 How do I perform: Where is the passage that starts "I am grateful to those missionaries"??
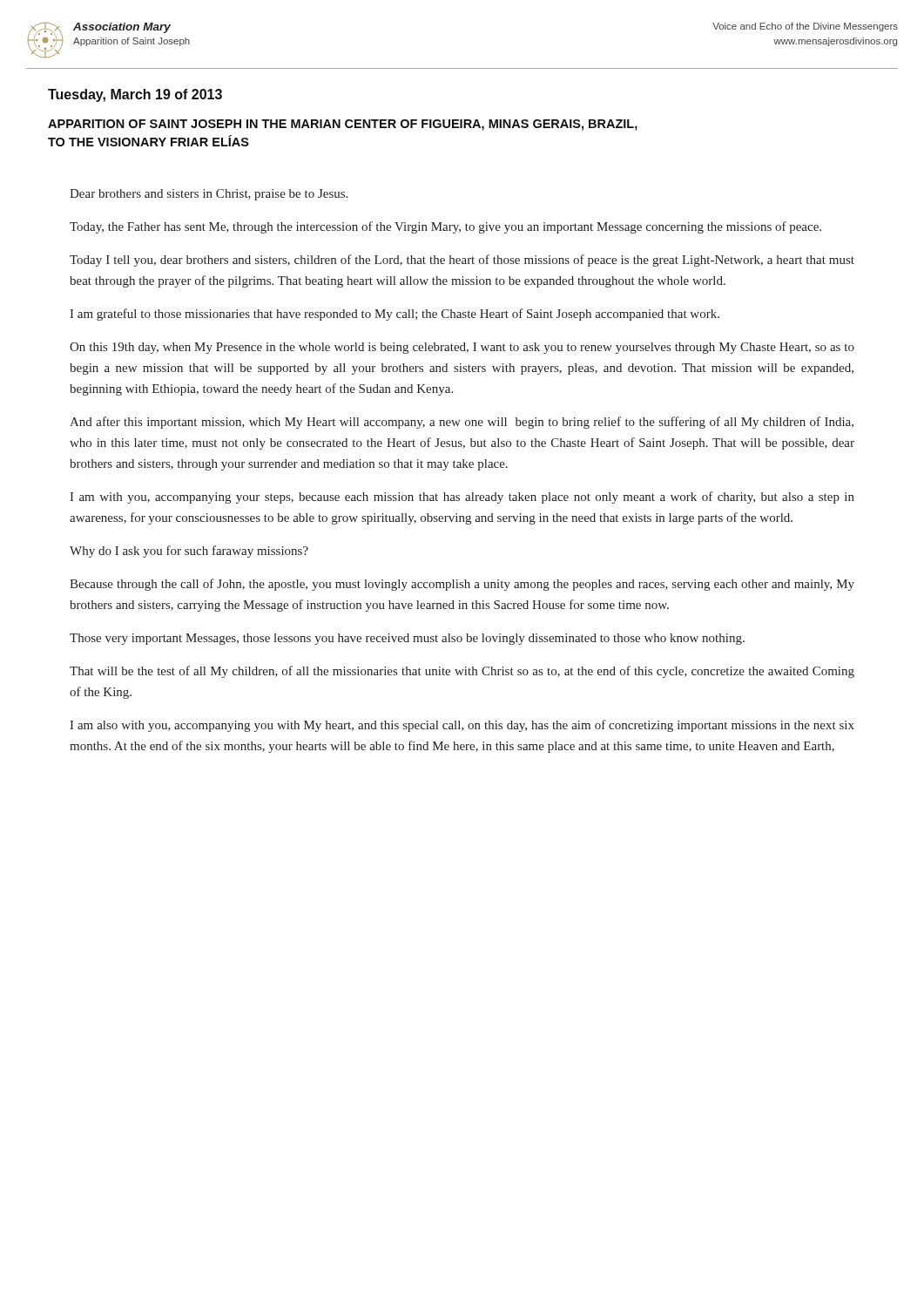pyautogui.click(x=395, y=314)
